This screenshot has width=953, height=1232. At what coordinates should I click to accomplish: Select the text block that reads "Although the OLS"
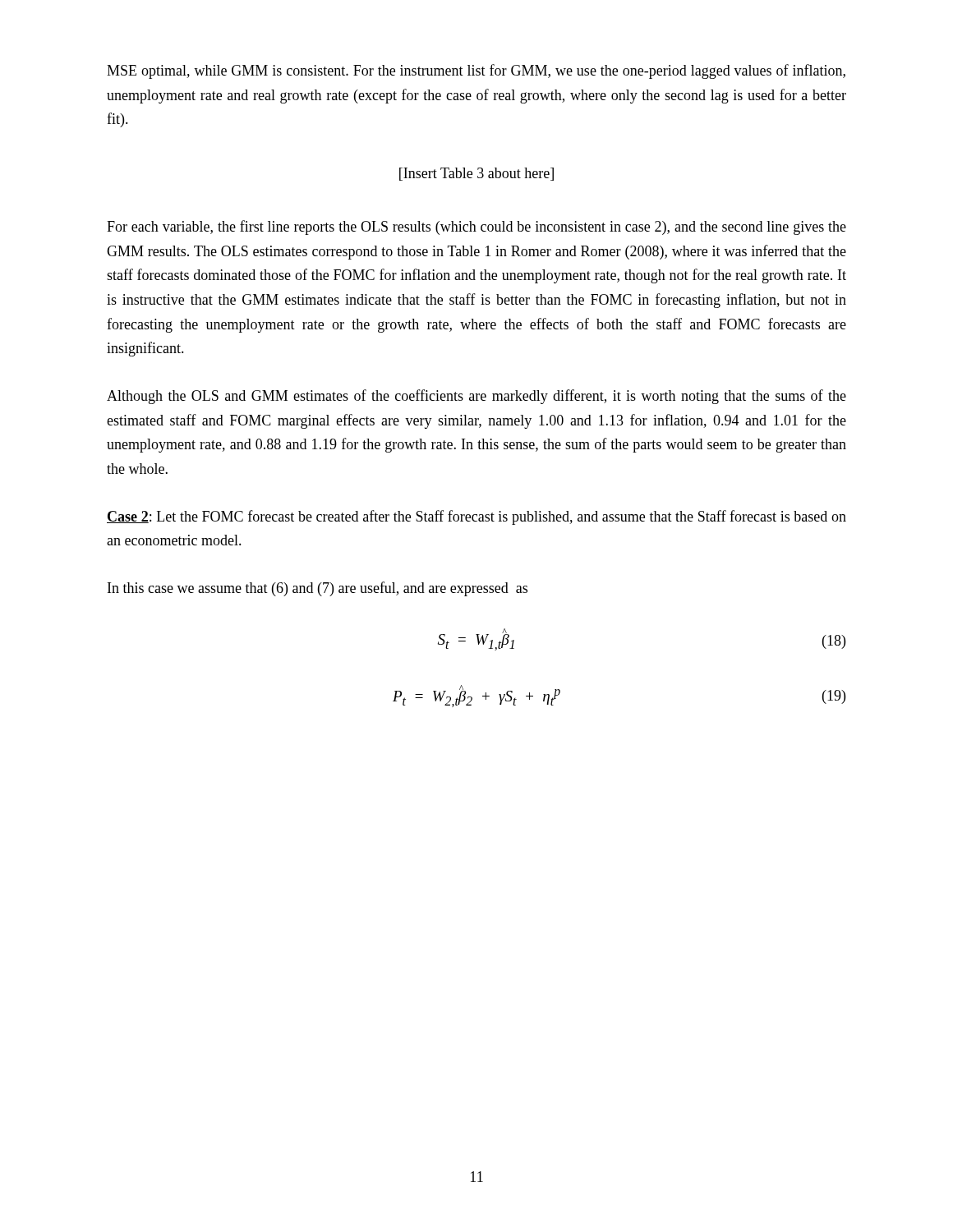(x=476, y=432)
